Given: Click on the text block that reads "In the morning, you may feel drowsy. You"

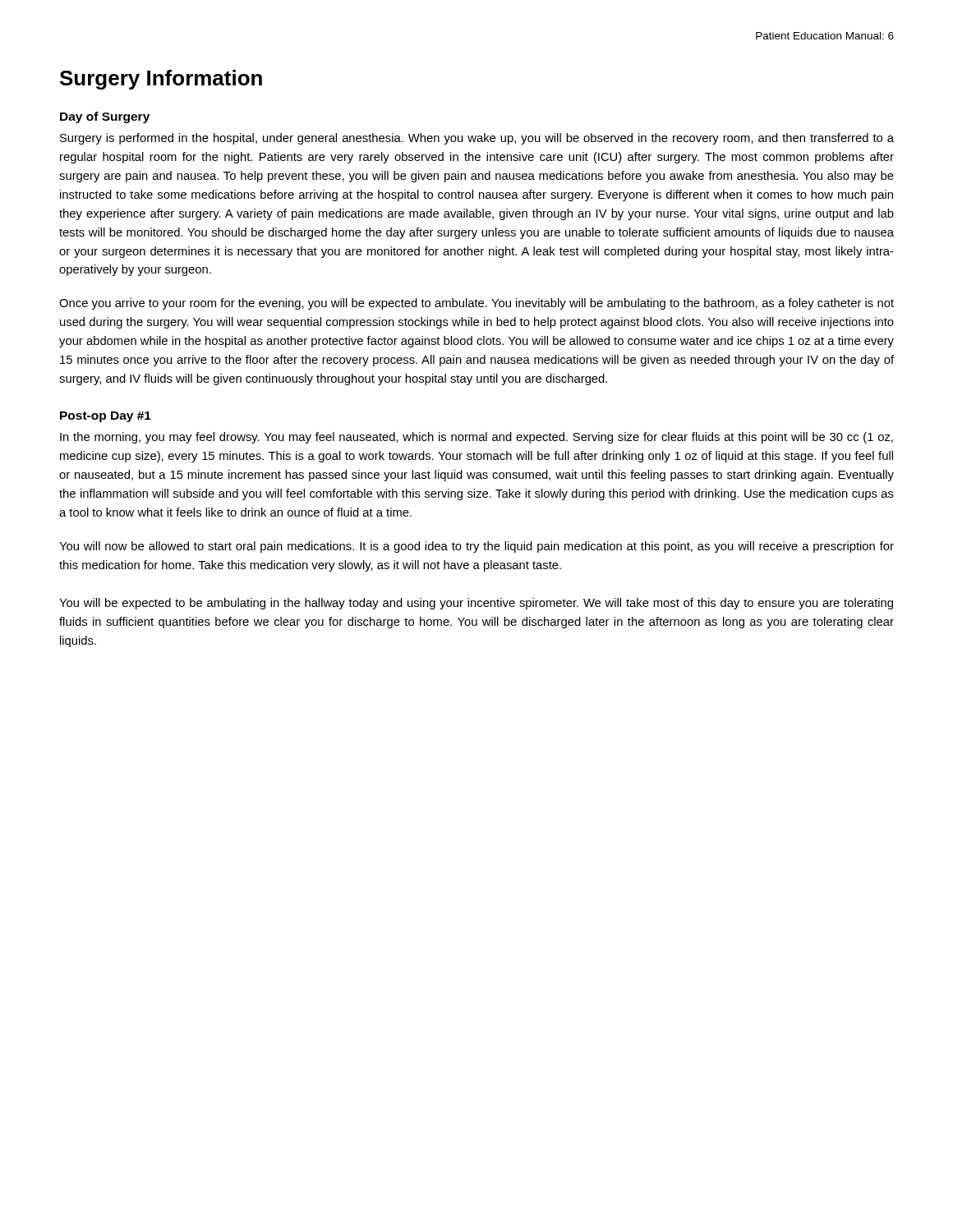Looking at the screenshot, I should pos(476,475).
